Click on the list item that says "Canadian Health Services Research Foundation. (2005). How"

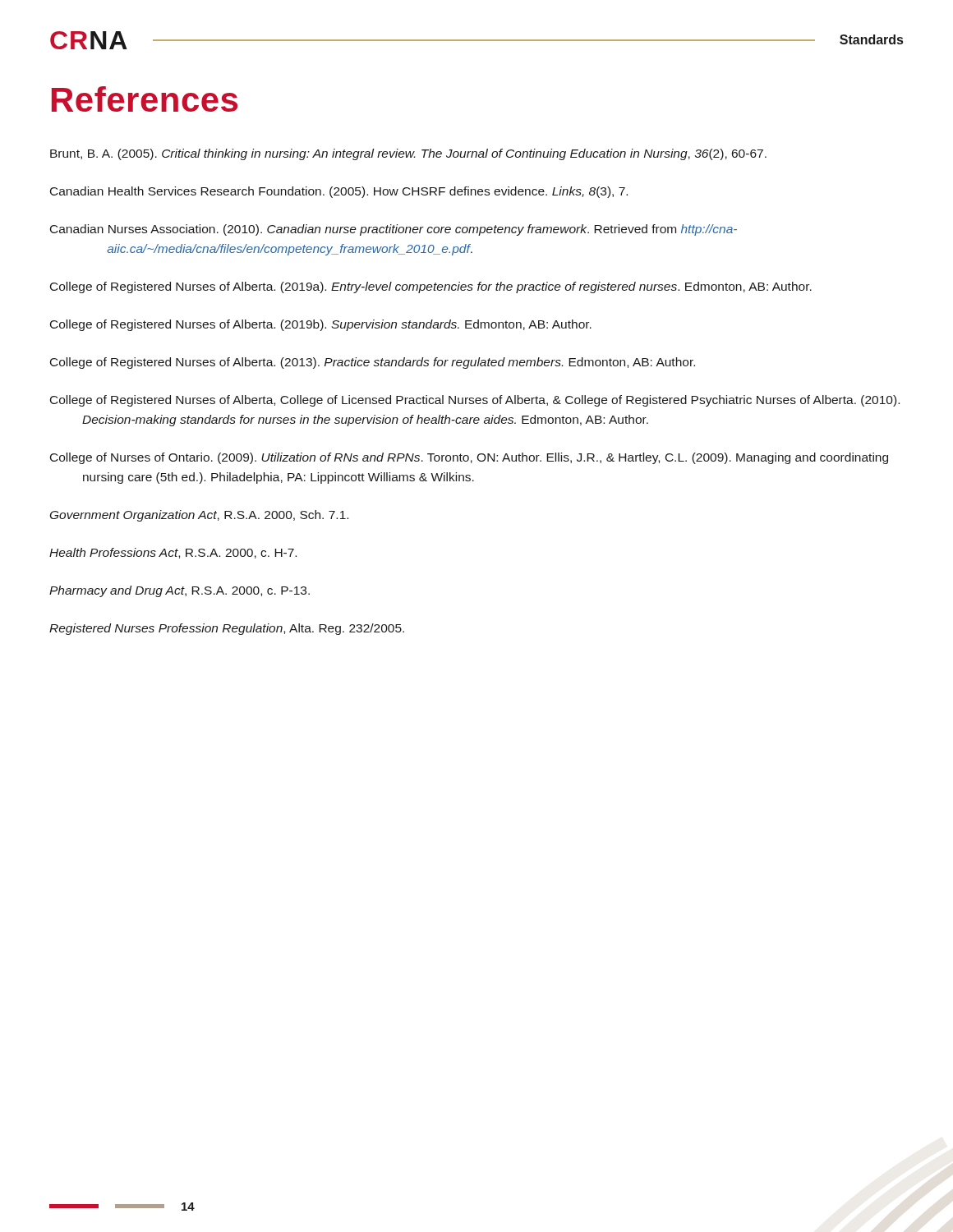[476, 191]
